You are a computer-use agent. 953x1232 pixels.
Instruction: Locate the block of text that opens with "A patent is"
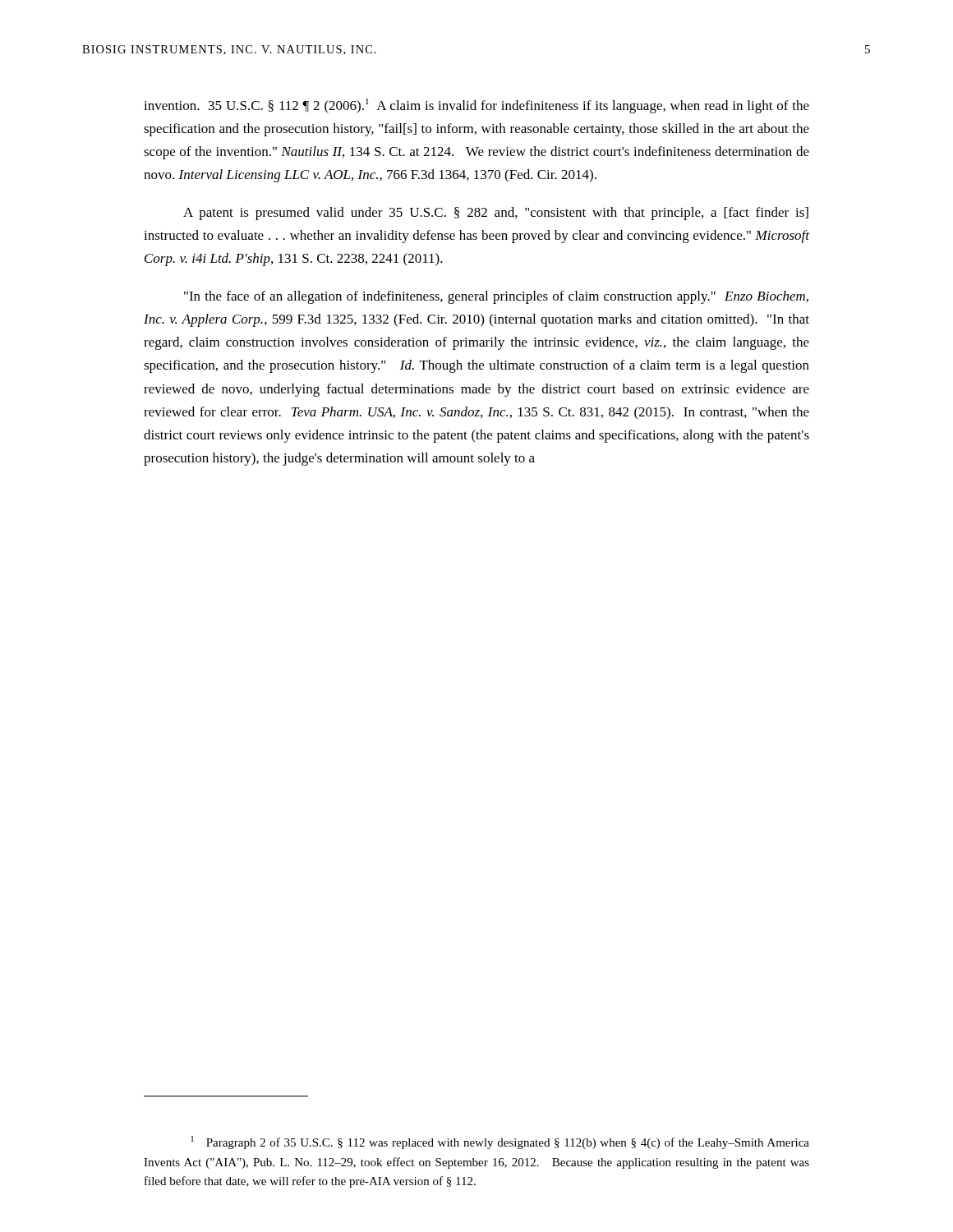[x=476, y=235]
